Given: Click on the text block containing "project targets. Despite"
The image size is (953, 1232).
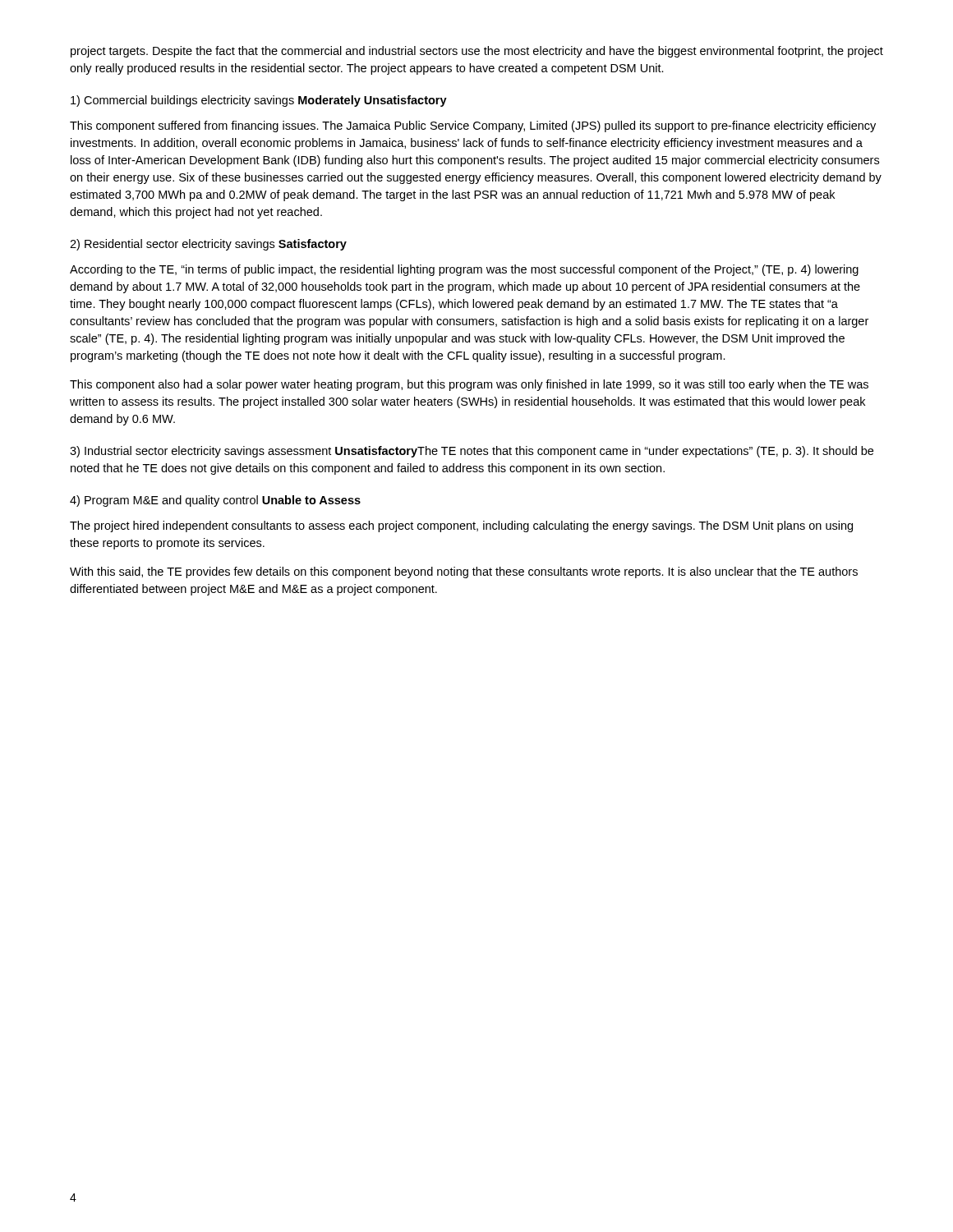Looking at the screenshot, I should point(476,60).
